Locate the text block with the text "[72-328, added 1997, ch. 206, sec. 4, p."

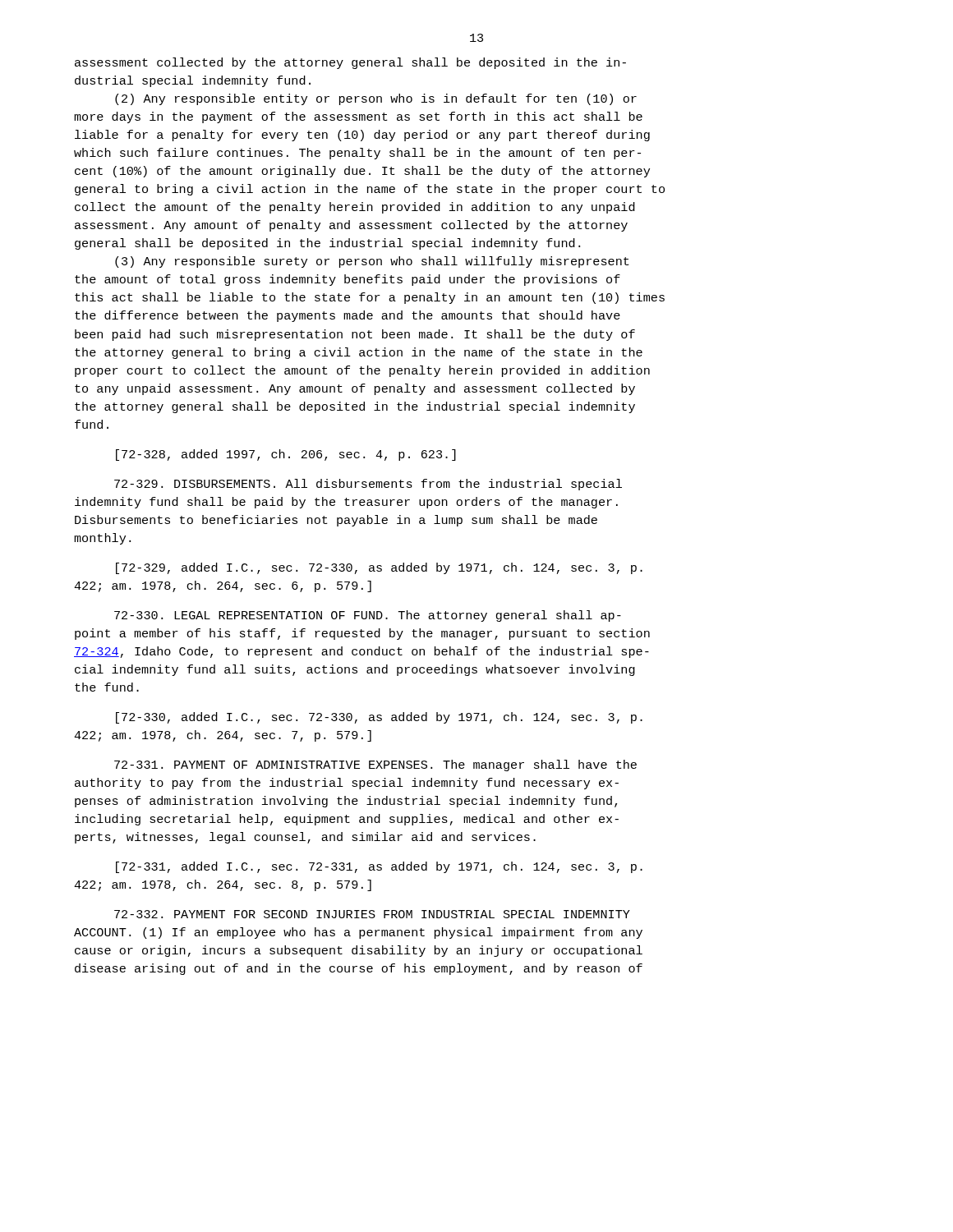(286, 455)
